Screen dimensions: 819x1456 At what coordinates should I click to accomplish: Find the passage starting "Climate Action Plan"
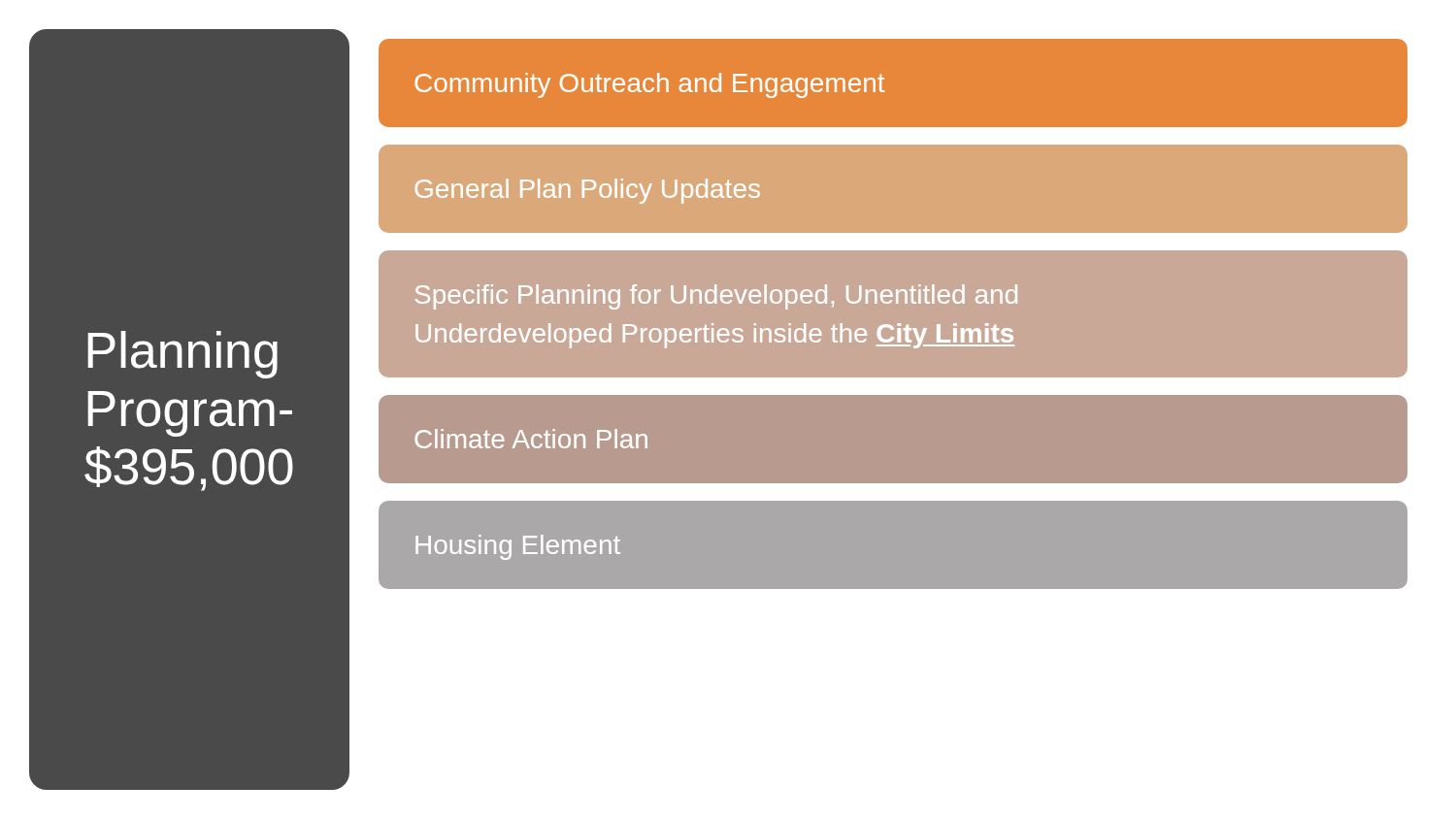pyautogui.click(x=531, y=439)
